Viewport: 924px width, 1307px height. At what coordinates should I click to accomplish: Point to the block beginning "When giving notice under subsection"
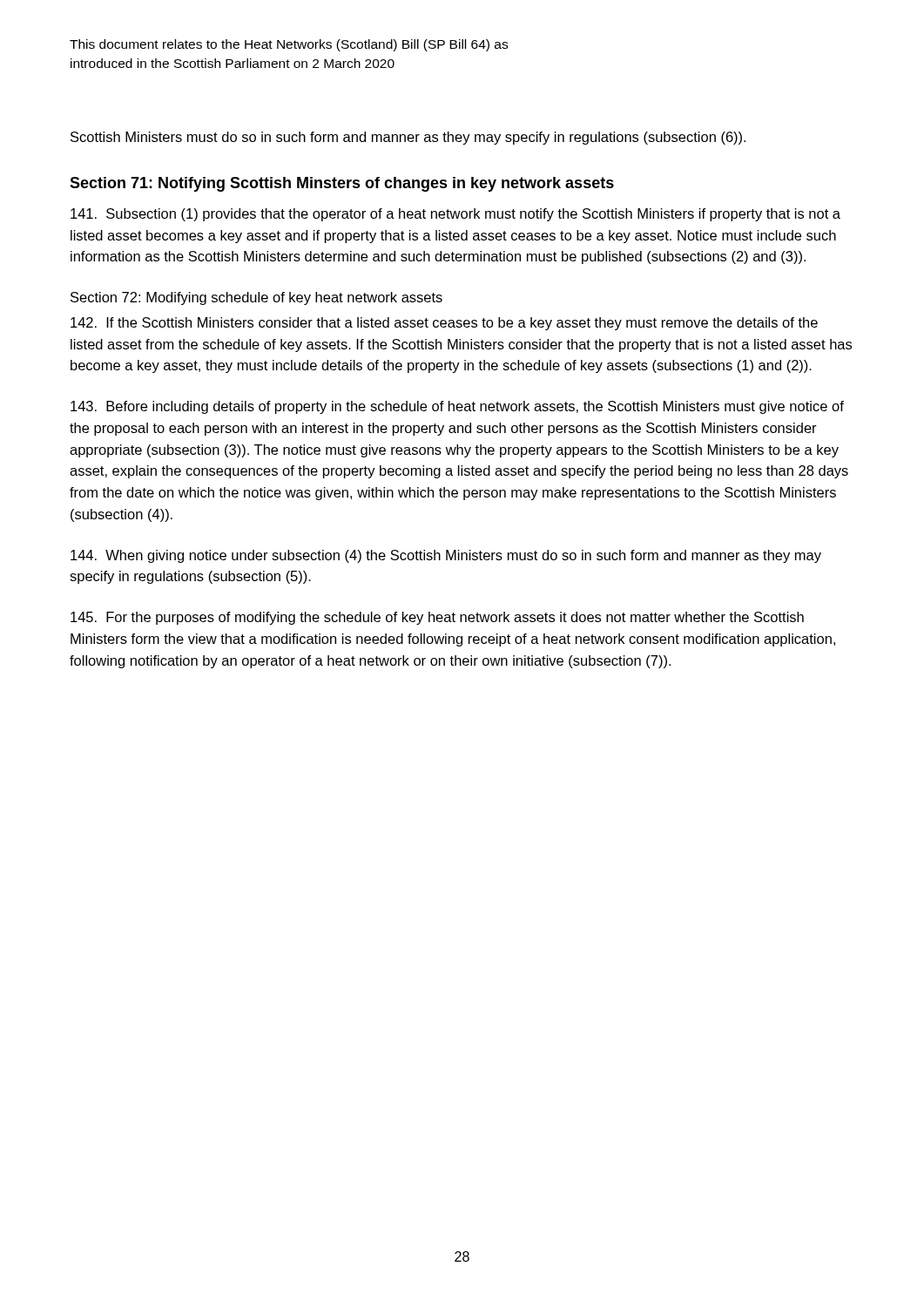pos(445,566)
